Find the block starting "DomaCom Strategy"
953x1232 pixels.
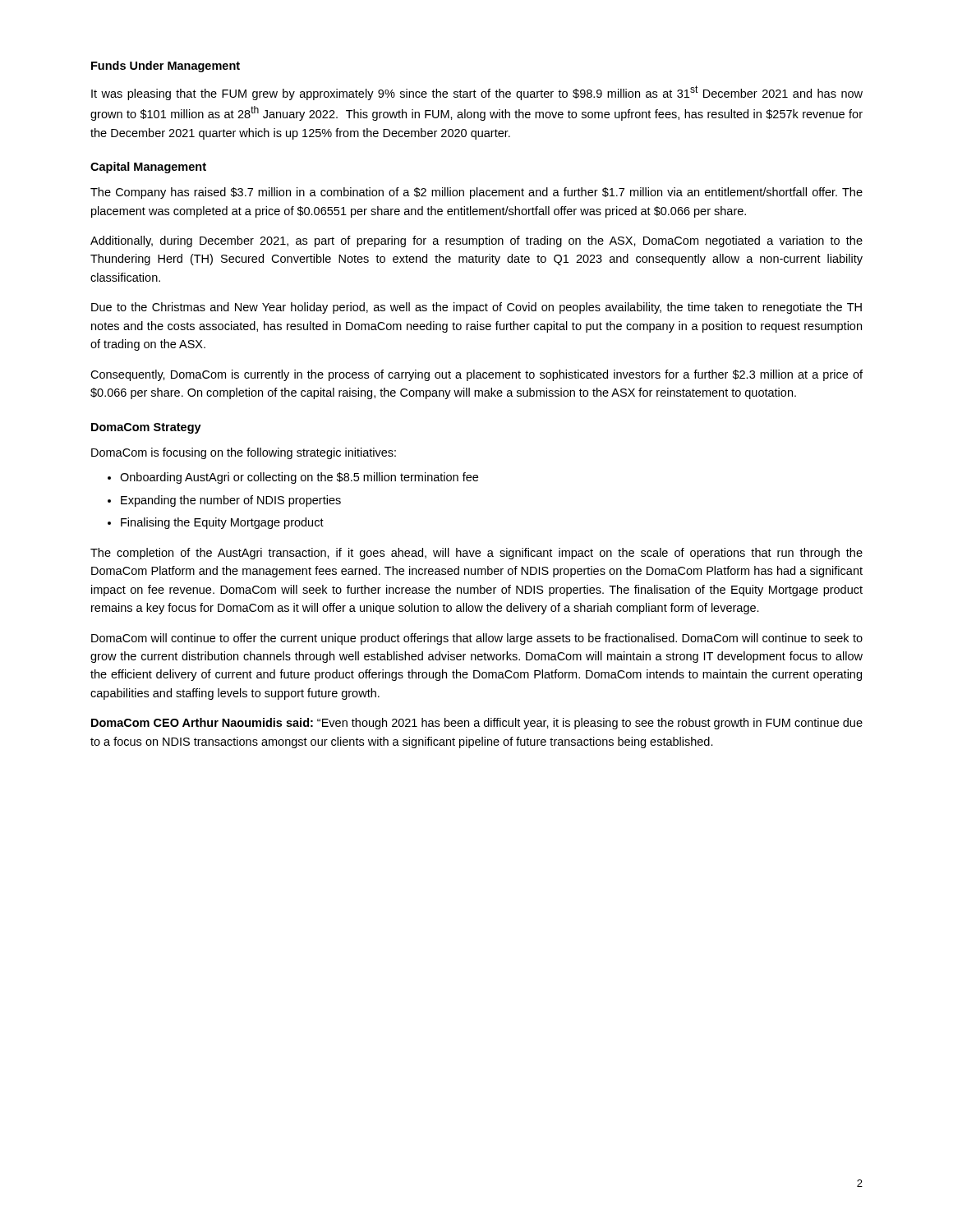click(x=146, y=427)
